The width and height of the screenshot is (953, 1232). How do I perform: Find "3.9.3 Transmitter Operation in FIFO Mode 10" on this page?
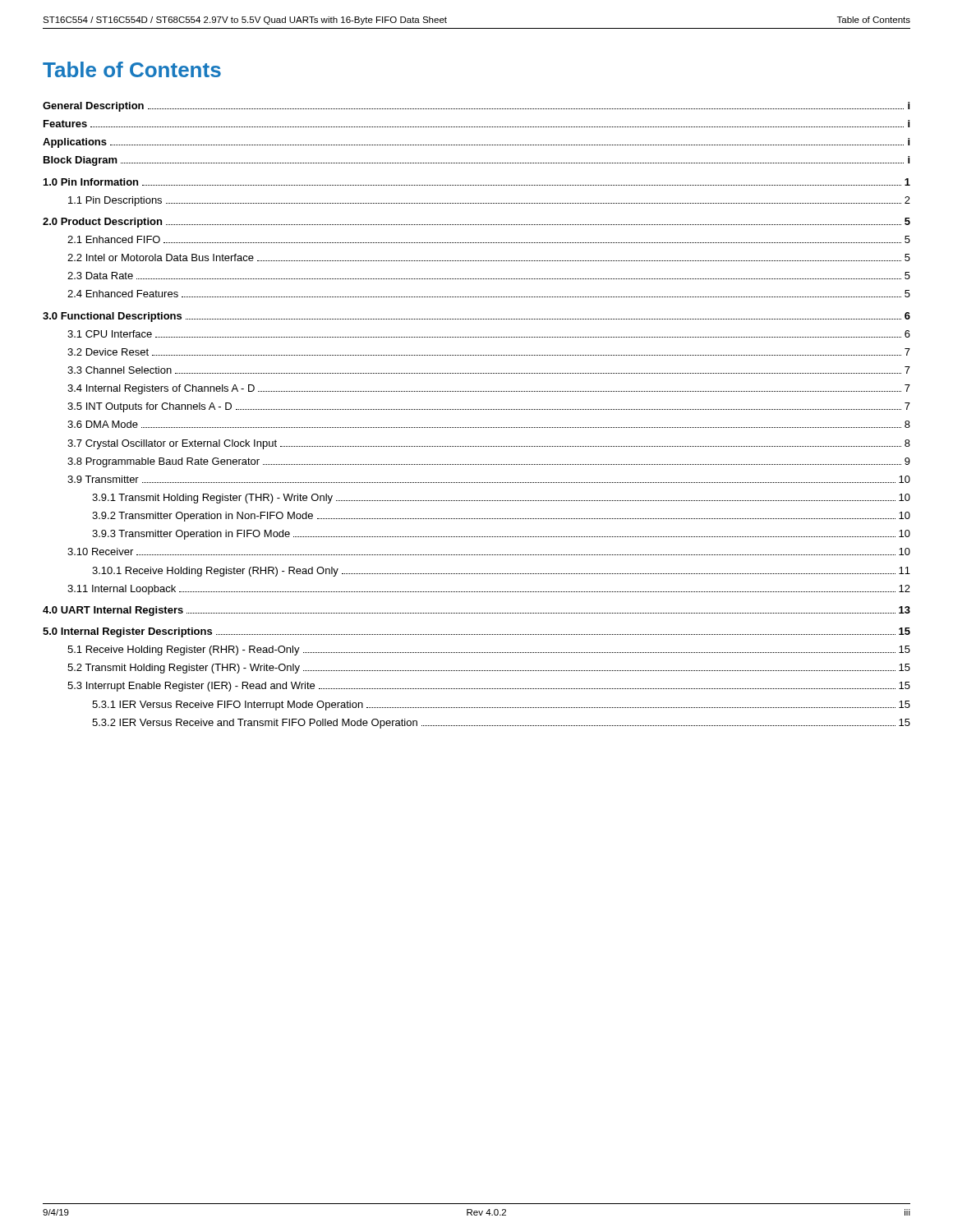[501, 534]
